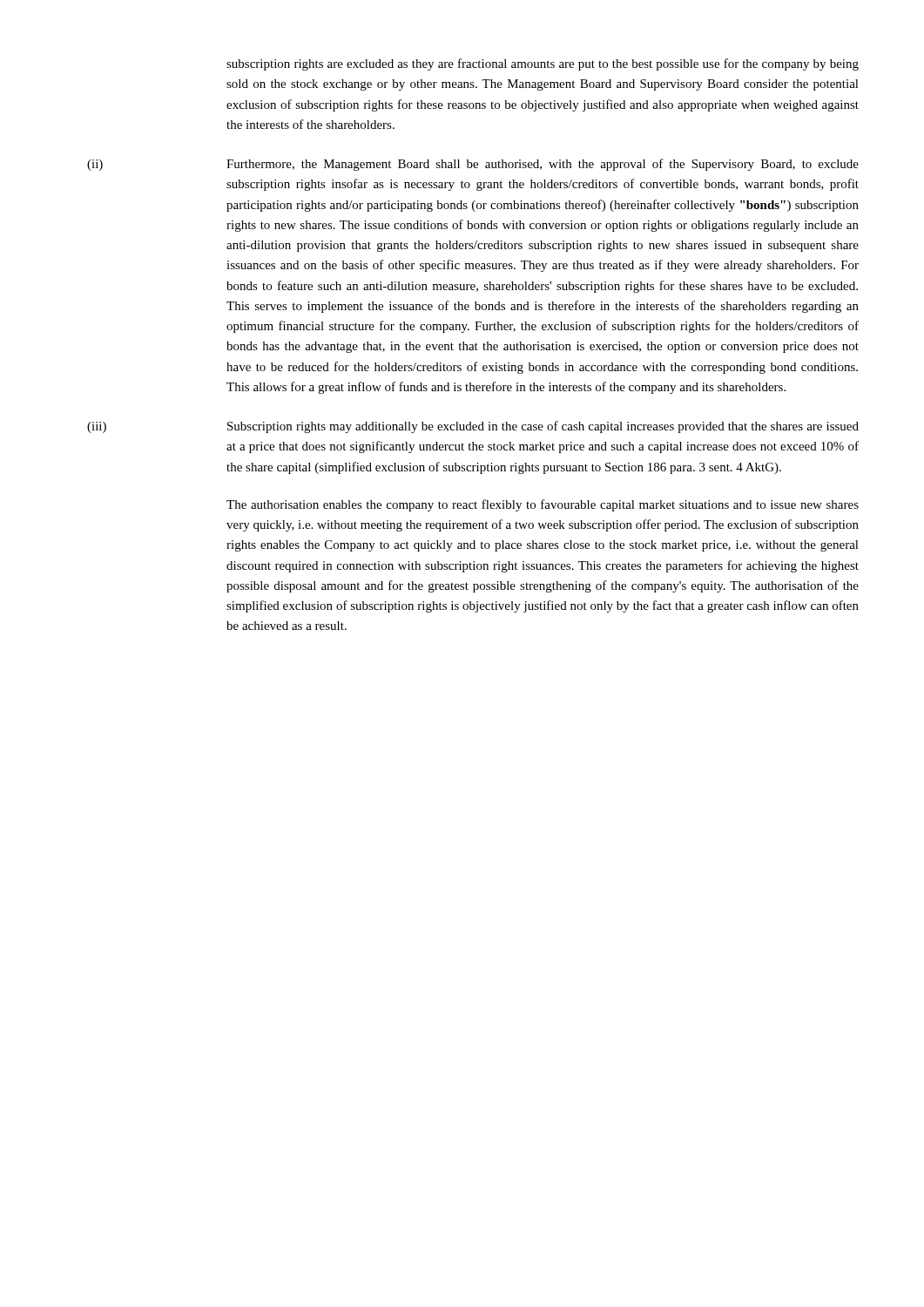The width and height of the screenshot is (924, 1307).
Task: Click on the text starting "(iii) Subscription rights"
Action: point(473,527)
